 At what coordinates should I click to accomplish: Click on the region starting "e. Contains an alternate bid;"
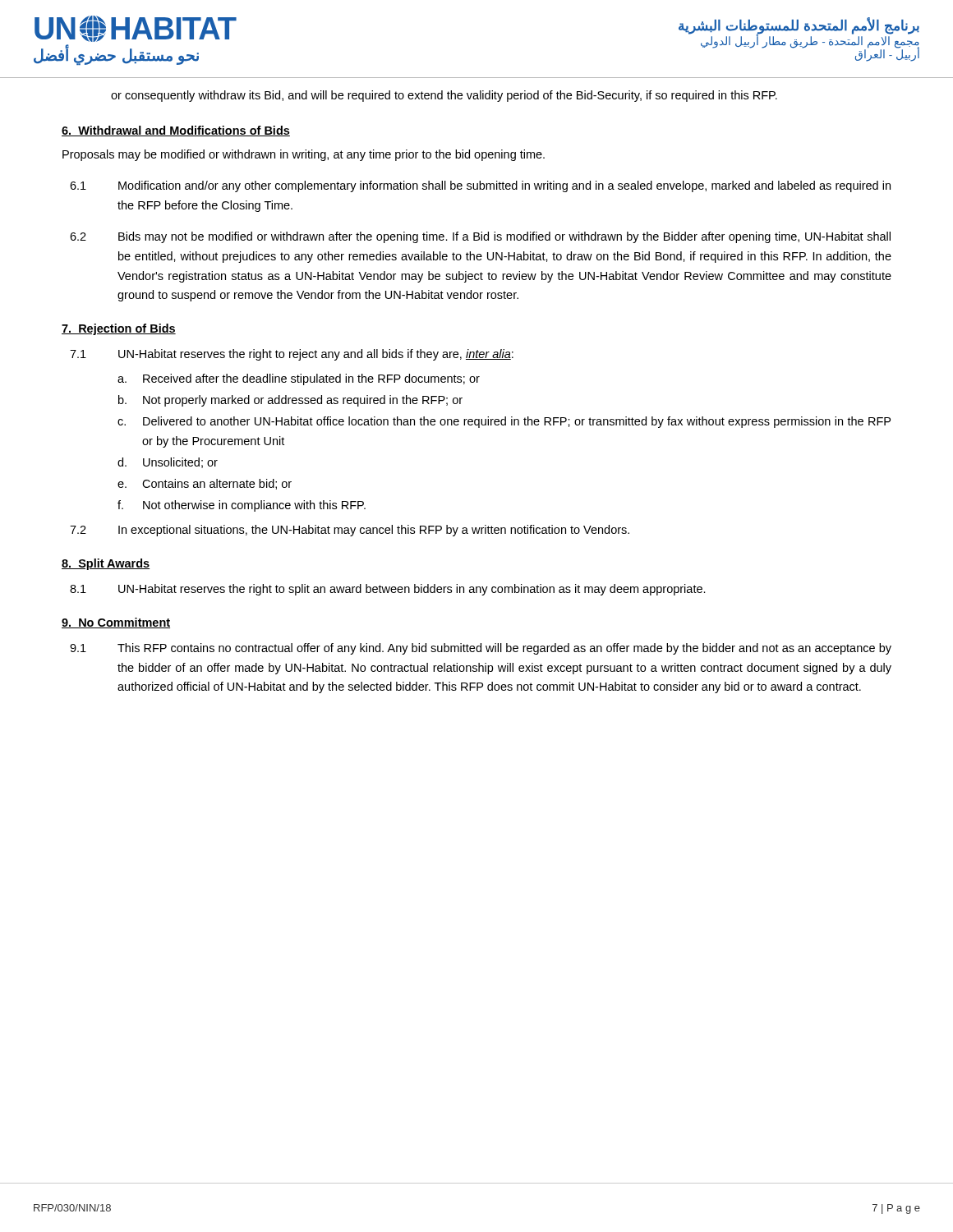point(205,484)
